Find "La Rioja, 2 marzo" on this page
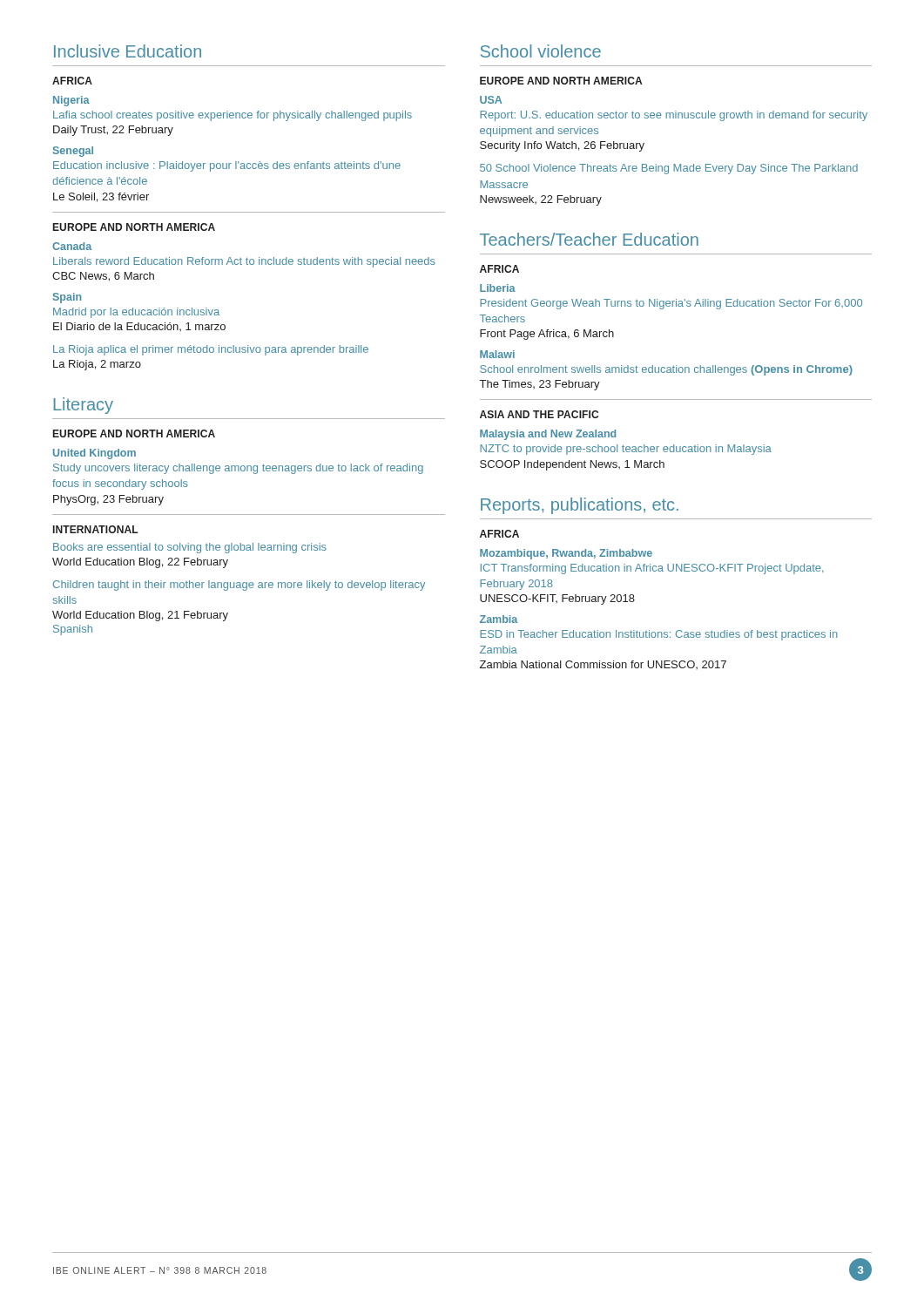 [248, 364]
